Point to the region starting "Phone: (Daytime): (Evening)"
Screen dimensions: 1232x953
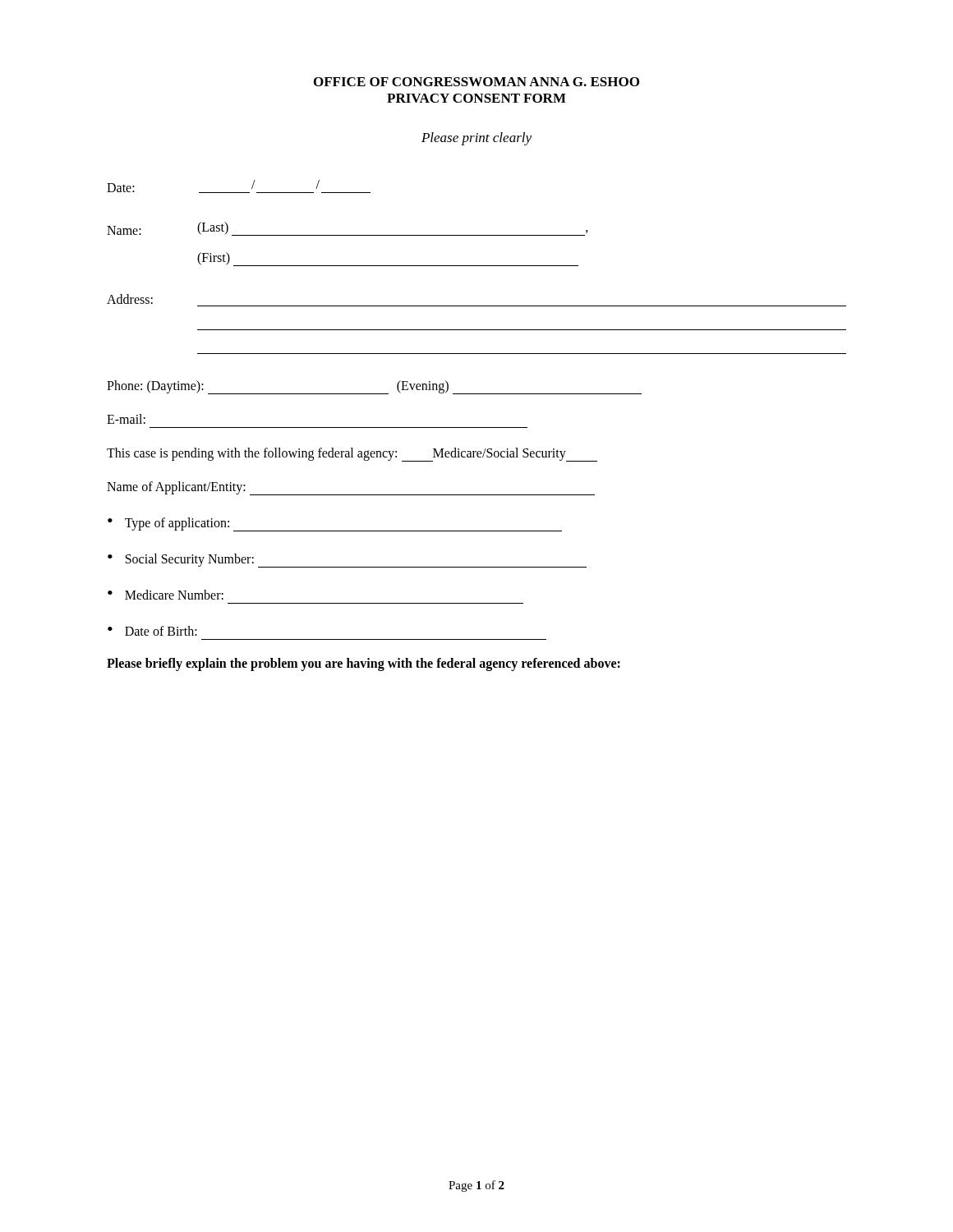pos(374,386)
